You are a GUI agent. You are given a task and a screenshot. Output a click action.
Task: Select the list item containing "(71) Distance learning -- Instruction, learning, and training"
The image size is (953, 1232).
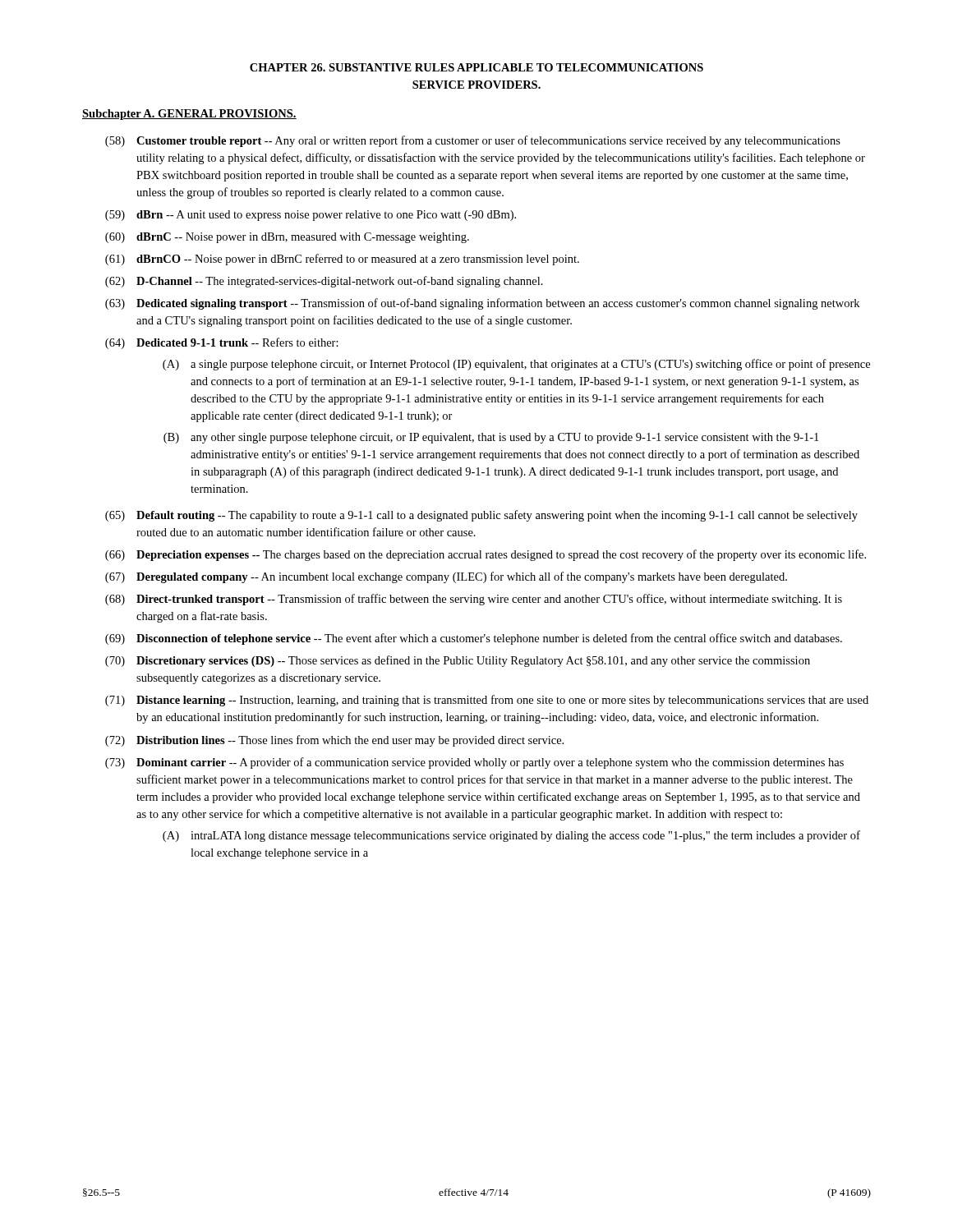tap(476, 709)
